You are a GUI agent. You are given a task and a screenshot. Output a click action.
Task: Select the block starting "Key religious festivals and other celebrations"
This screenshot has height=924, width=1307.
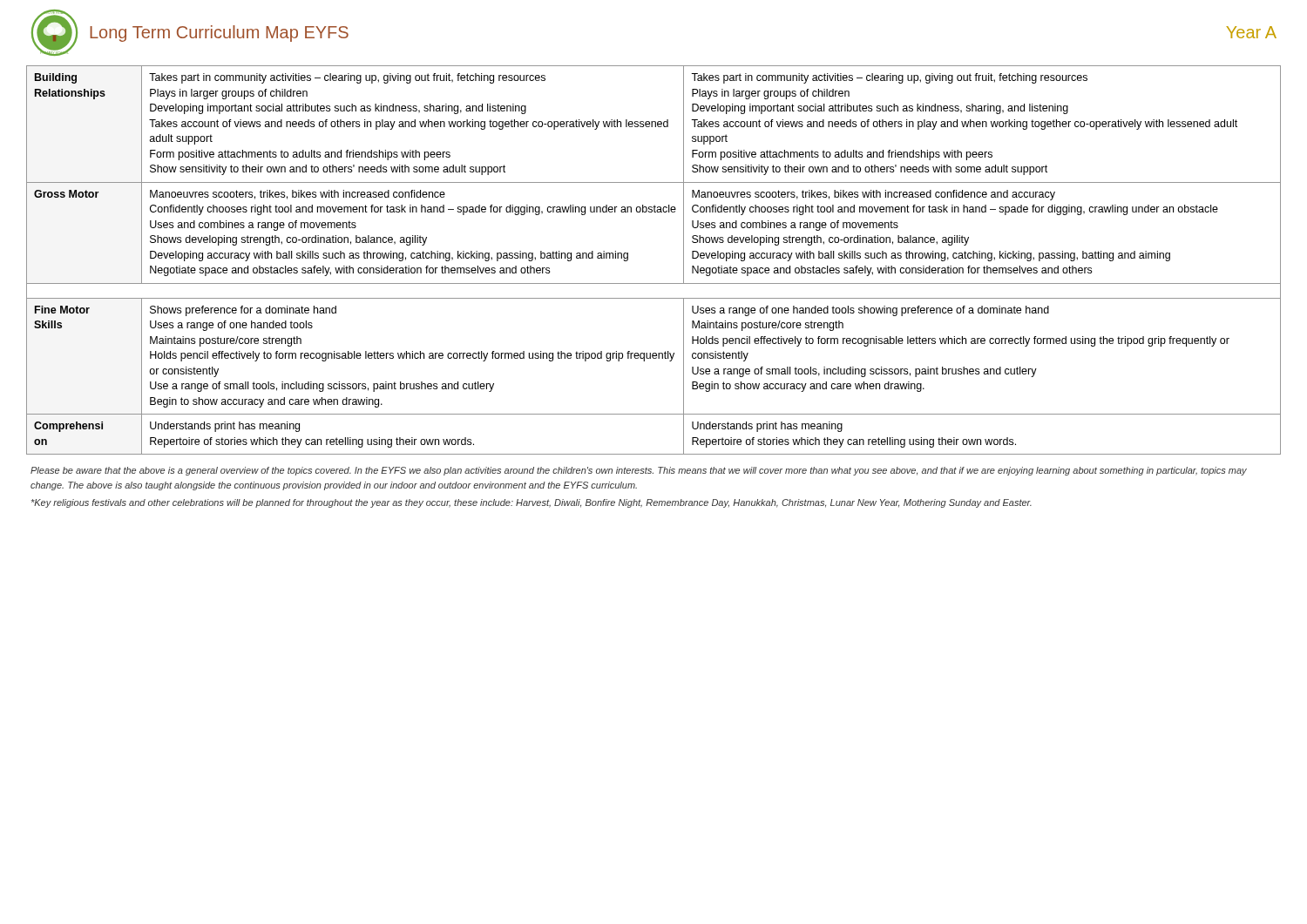[531, 503]
